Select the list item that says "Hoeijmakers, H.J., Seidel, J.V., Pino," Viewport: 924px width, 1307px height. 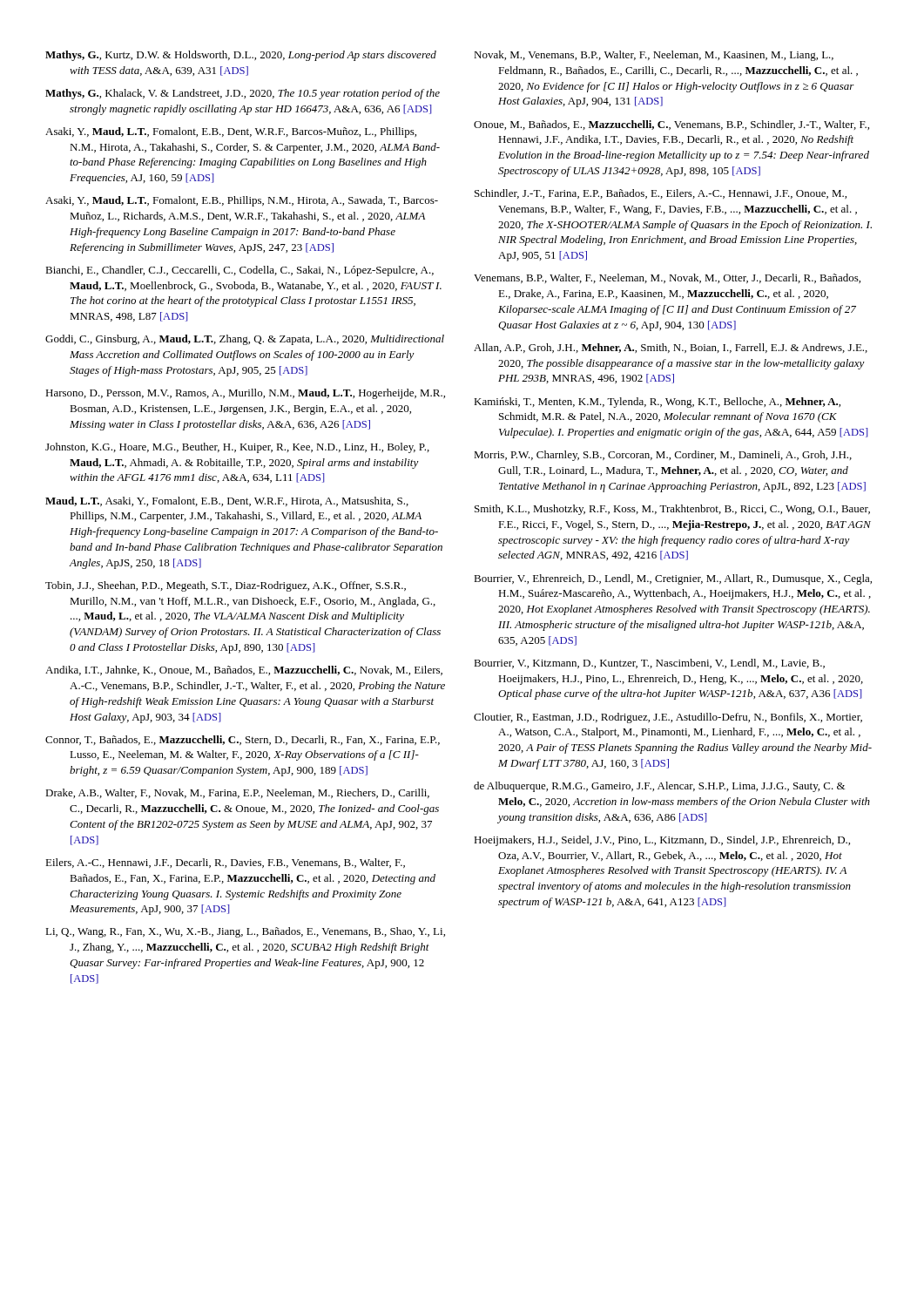click(x=662, y=870)
